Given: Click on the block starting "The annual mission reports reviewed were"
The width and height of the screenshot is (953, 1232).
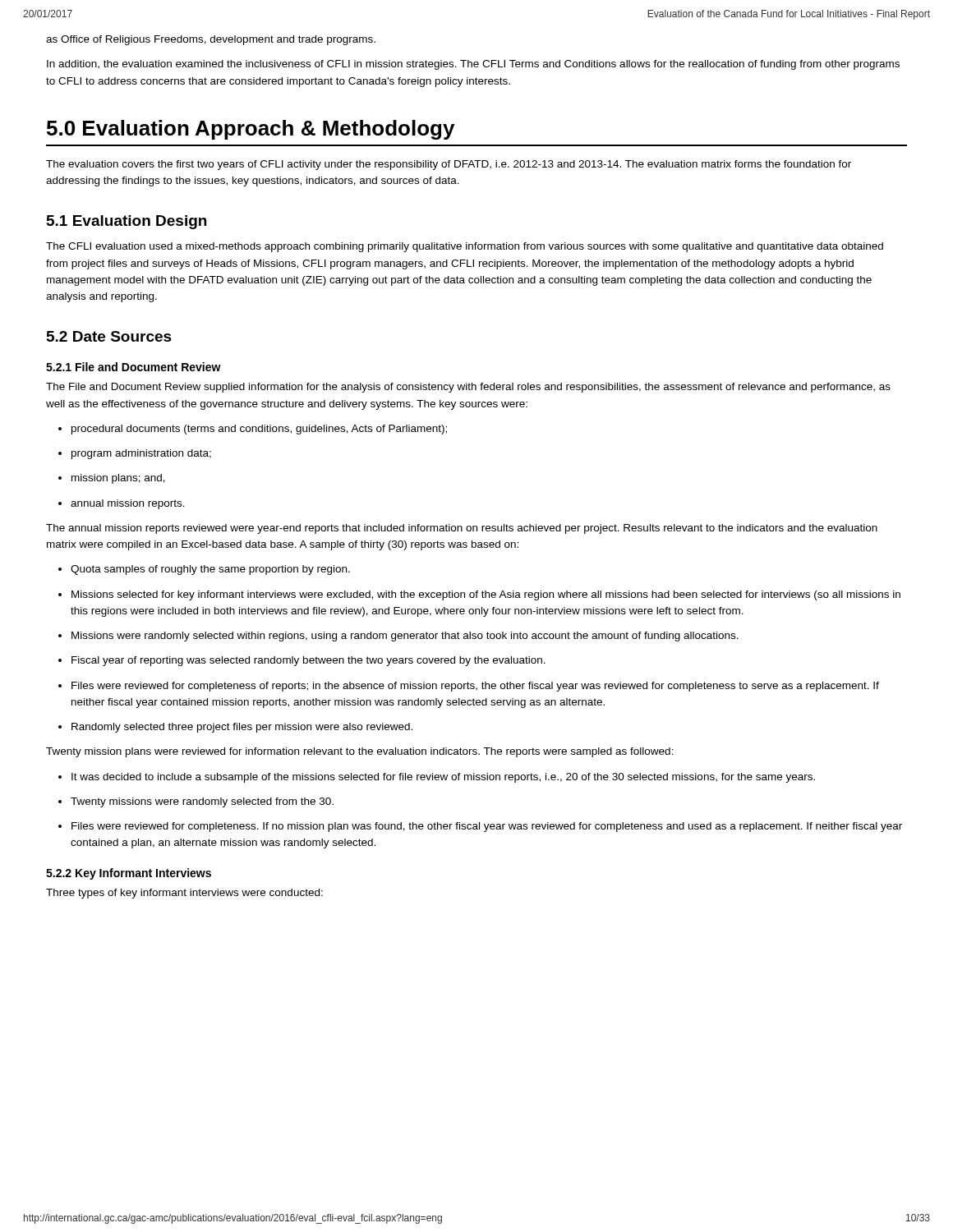Looking at the screenshot, I should coord(476,536).
